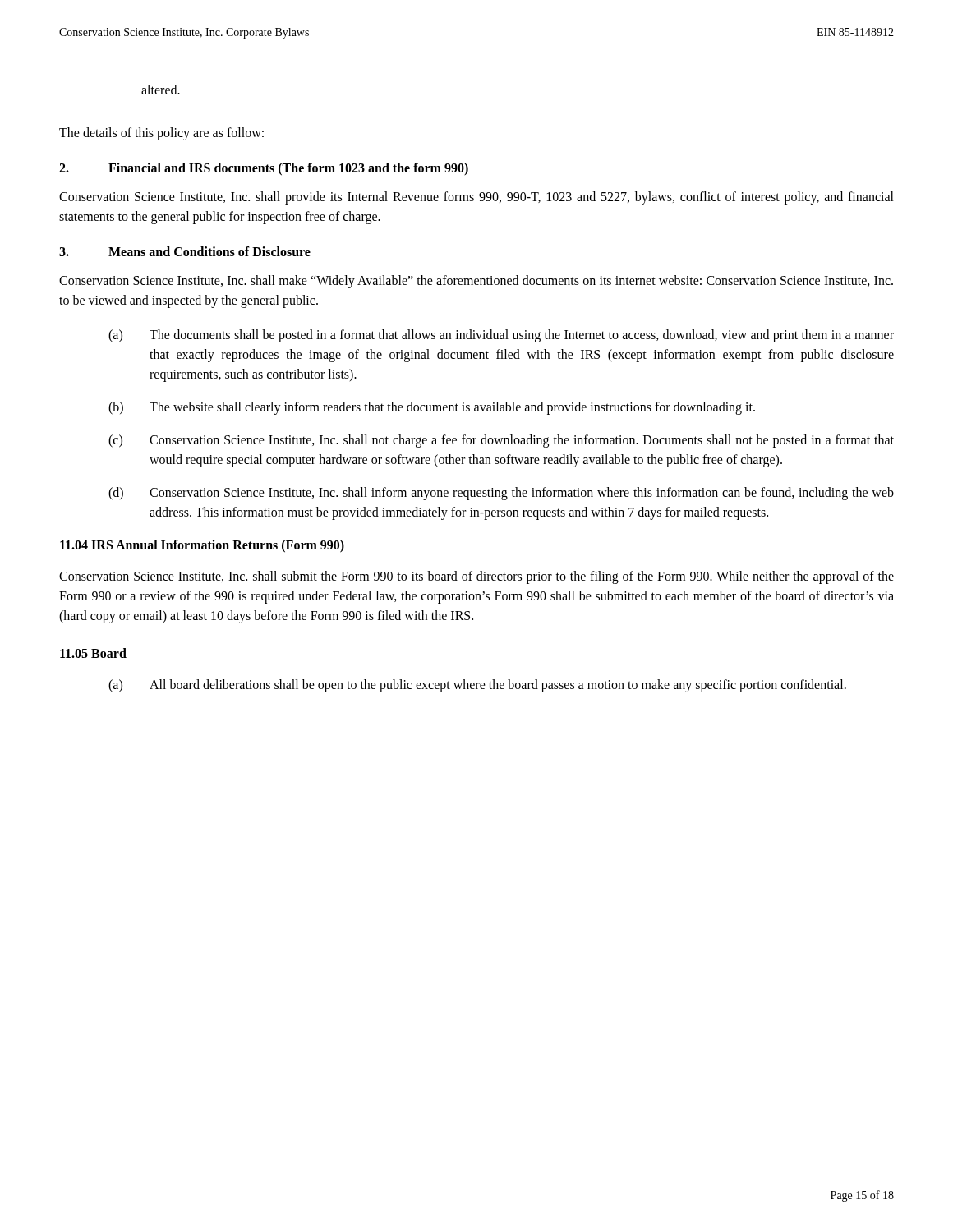Viewport: 953px width, 1232px height.
Task: Where is the passage that starts "The details of this policy"?
Action: (x=162, y=133)
